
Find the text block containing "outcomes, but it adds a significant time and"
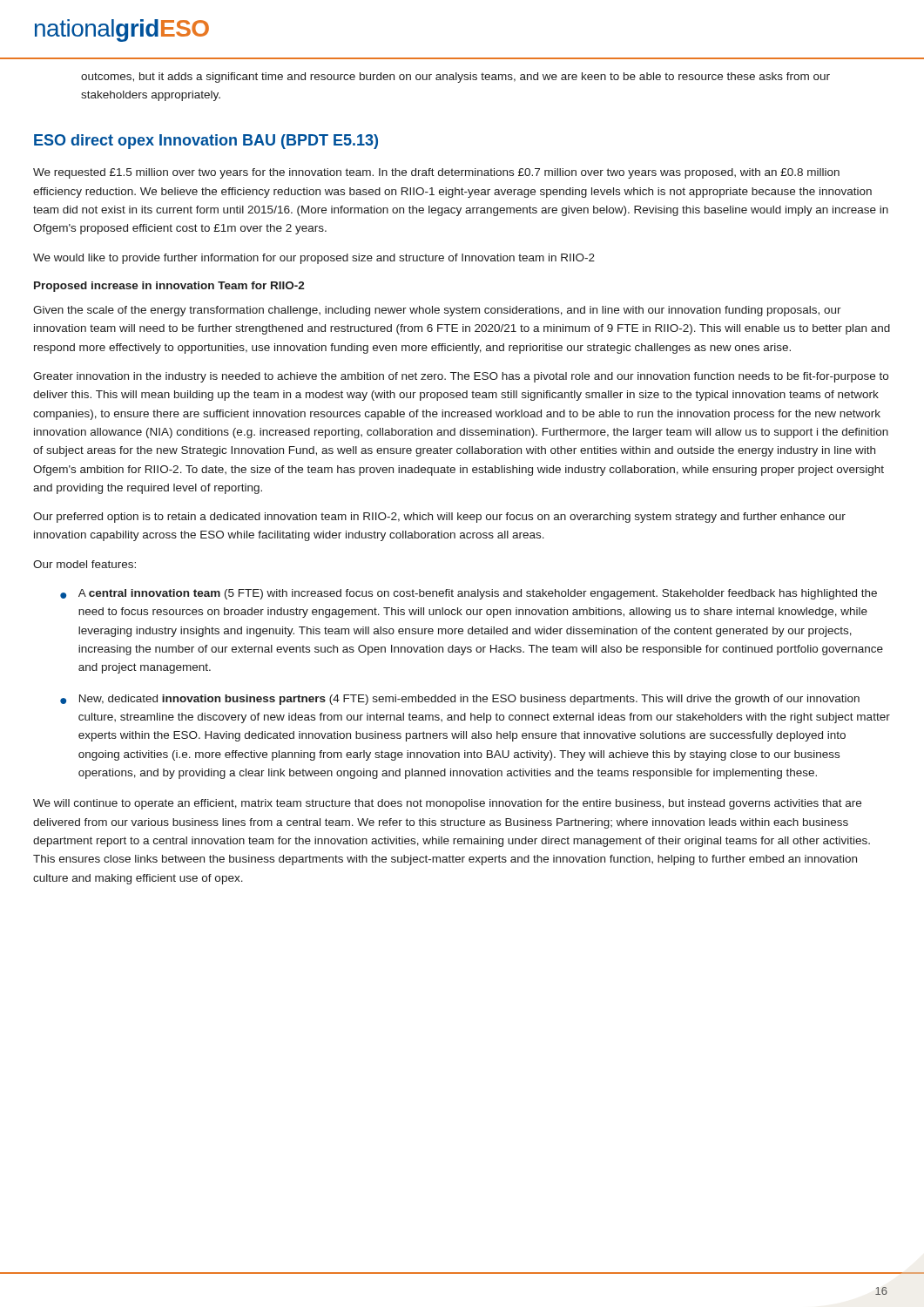click(455, 85)
